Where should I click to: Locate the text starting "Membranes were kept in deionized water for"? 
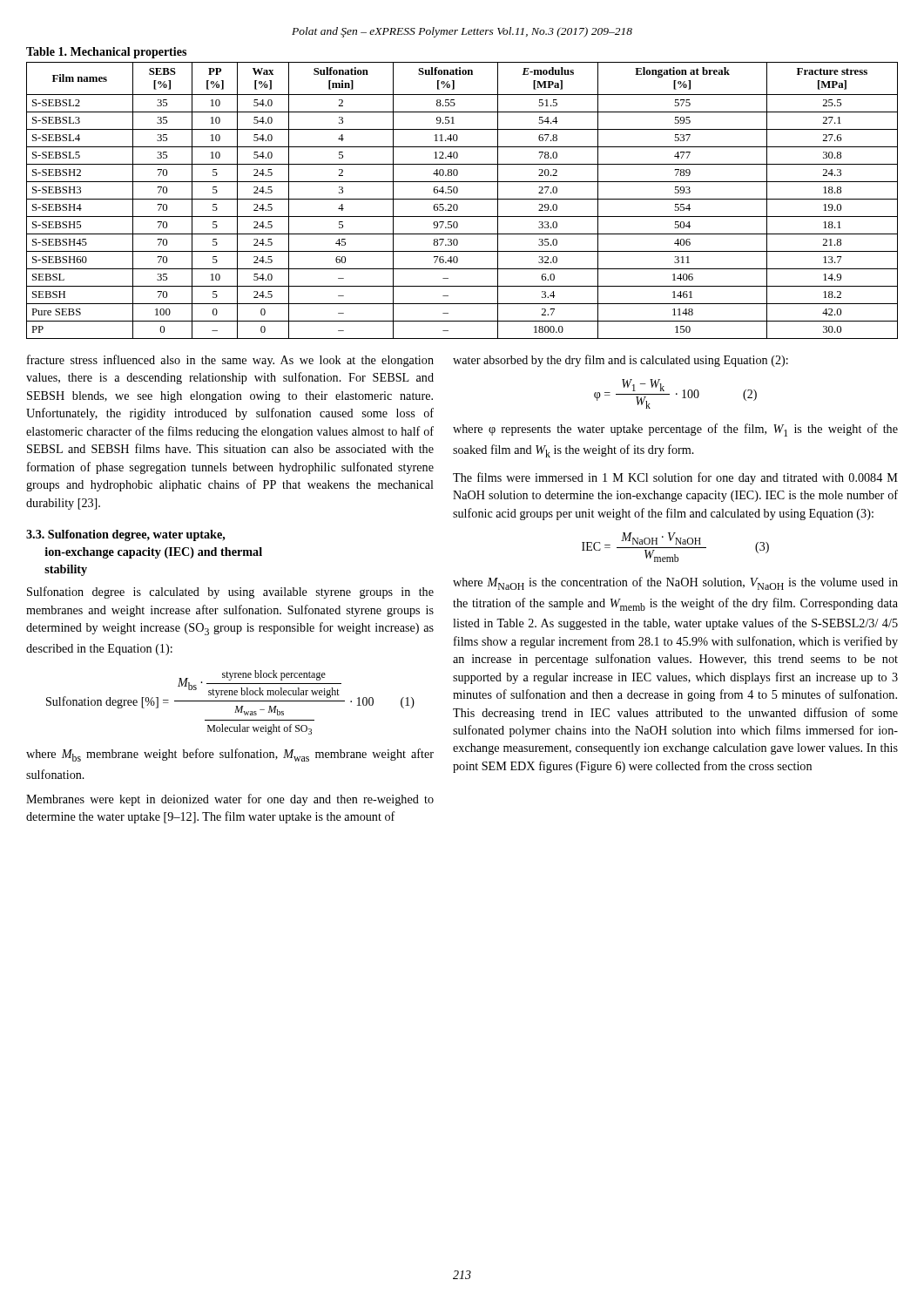[230, 808]
